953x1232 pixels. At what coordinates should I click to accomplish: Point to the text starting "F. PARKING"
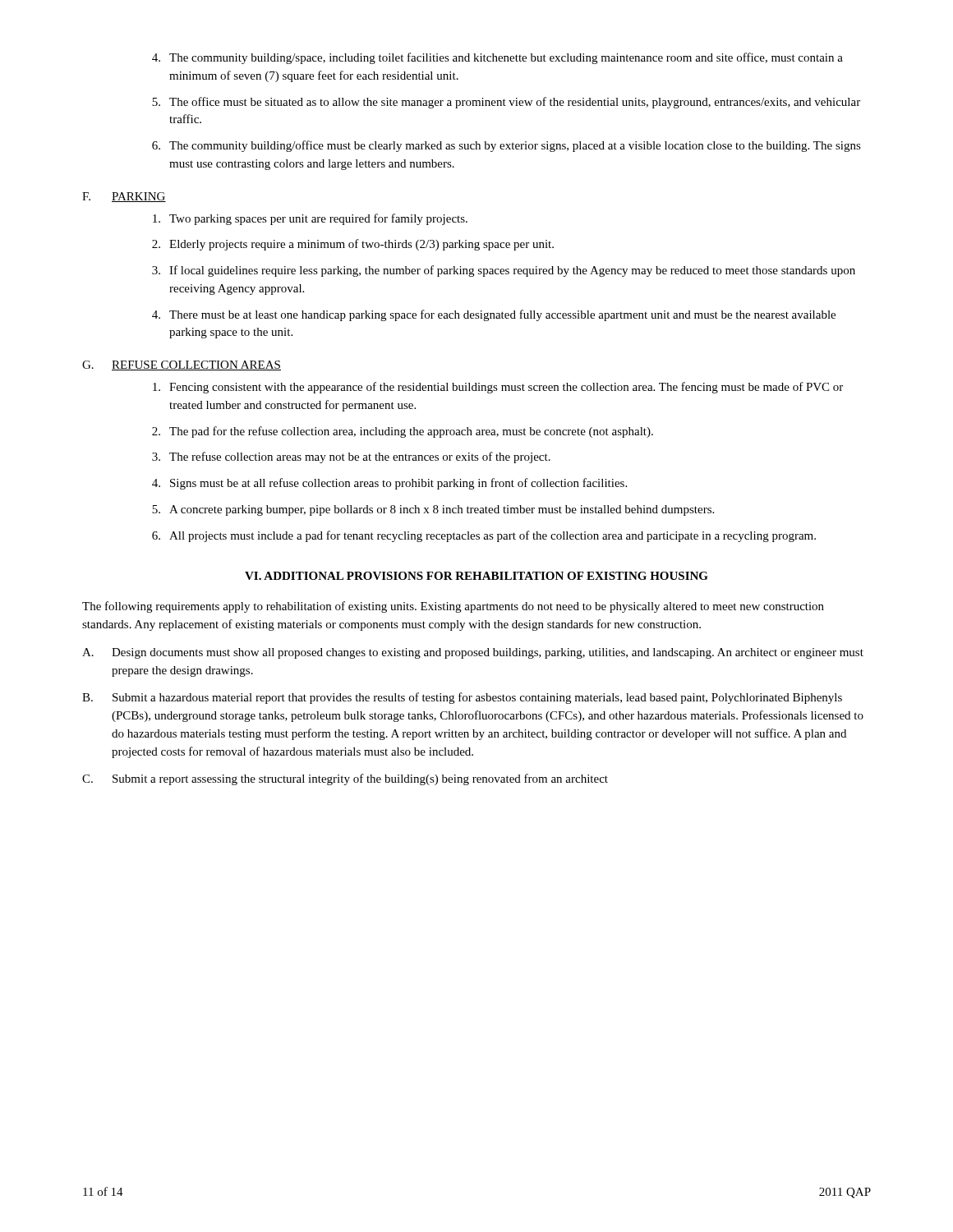124,196
